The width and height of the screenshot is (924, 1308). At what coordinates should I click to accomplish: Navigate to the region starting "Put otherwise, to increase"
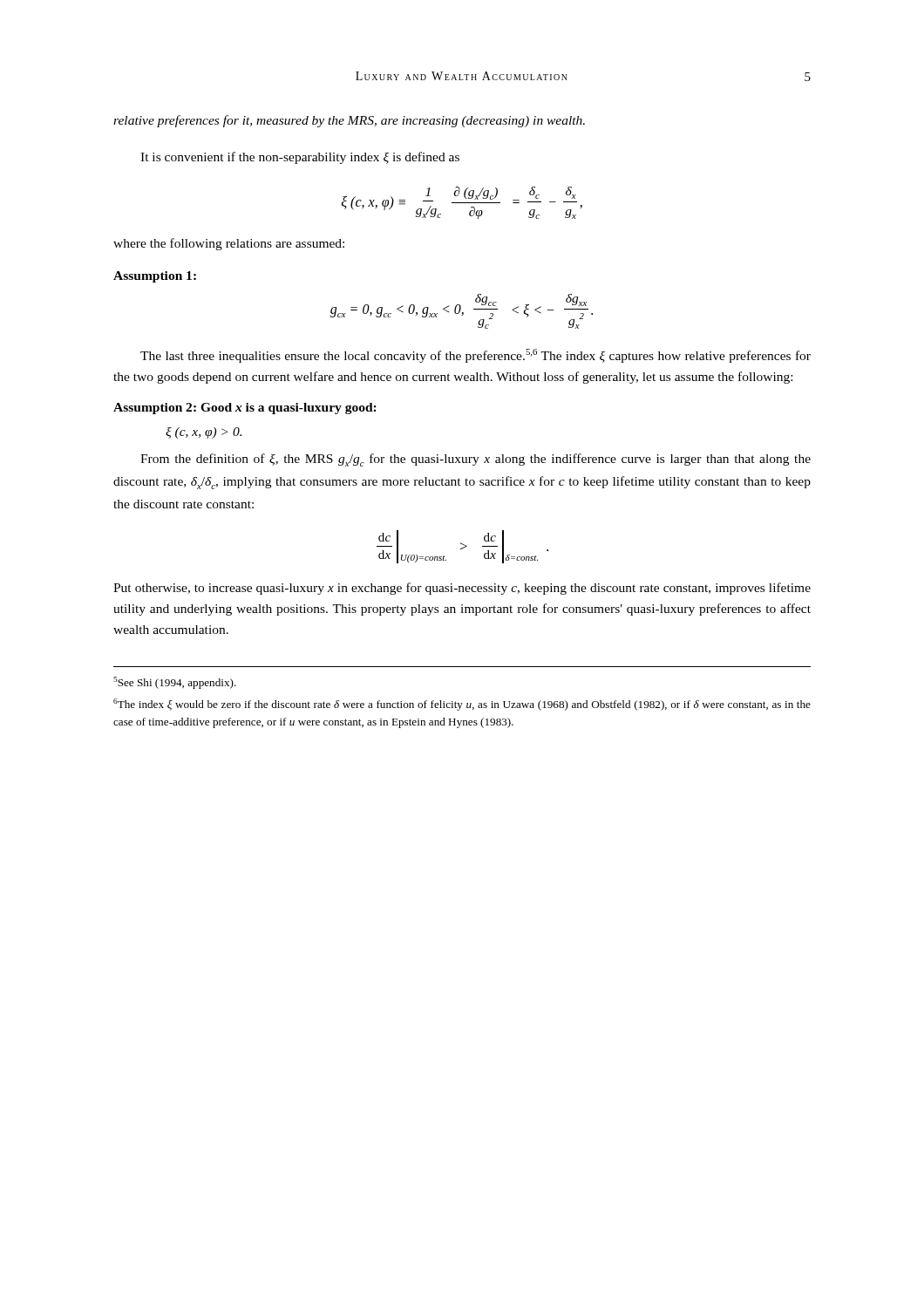pos(462,608)
